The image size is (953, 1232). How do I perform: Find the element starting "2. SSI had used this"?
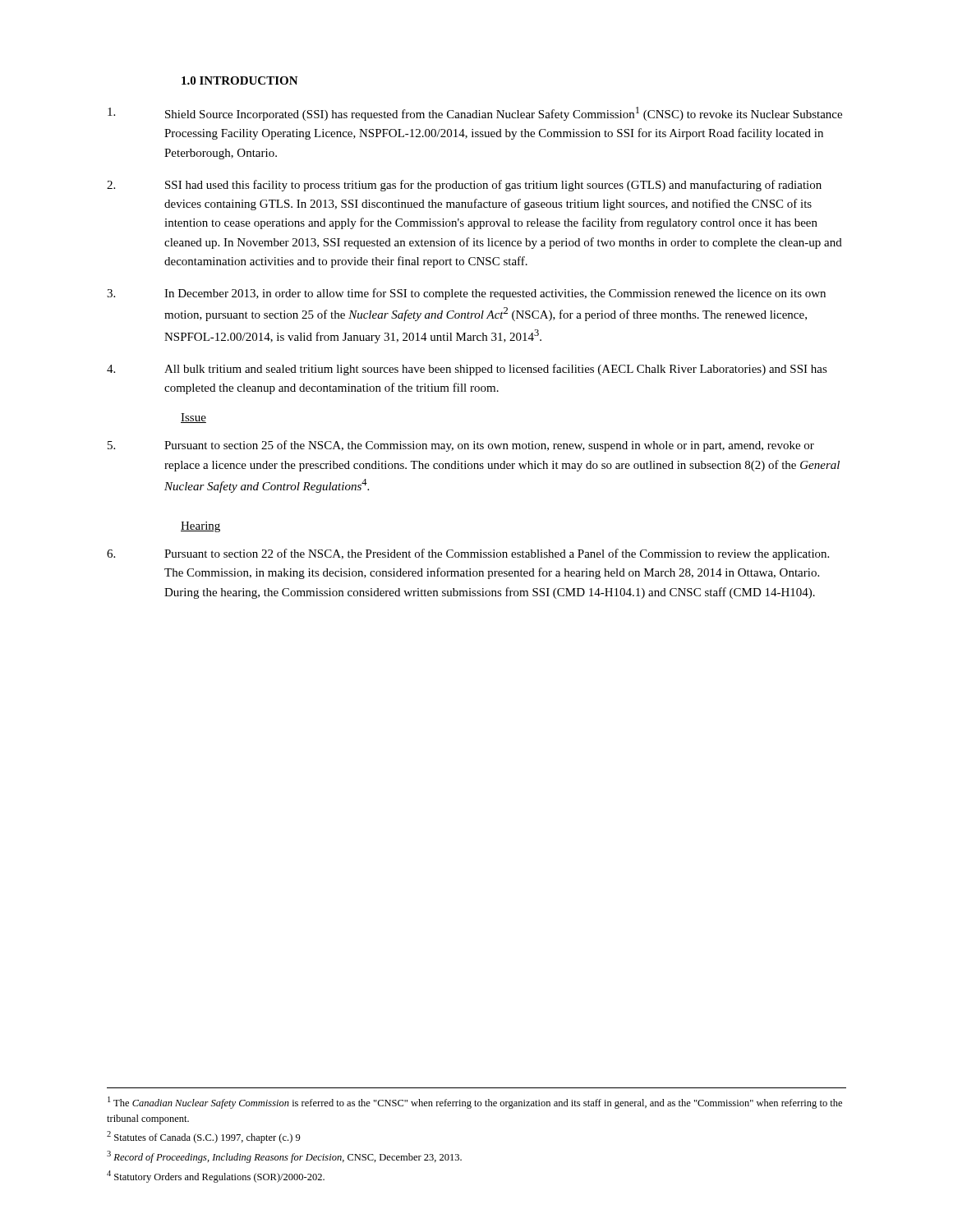(x=476, y=223)
